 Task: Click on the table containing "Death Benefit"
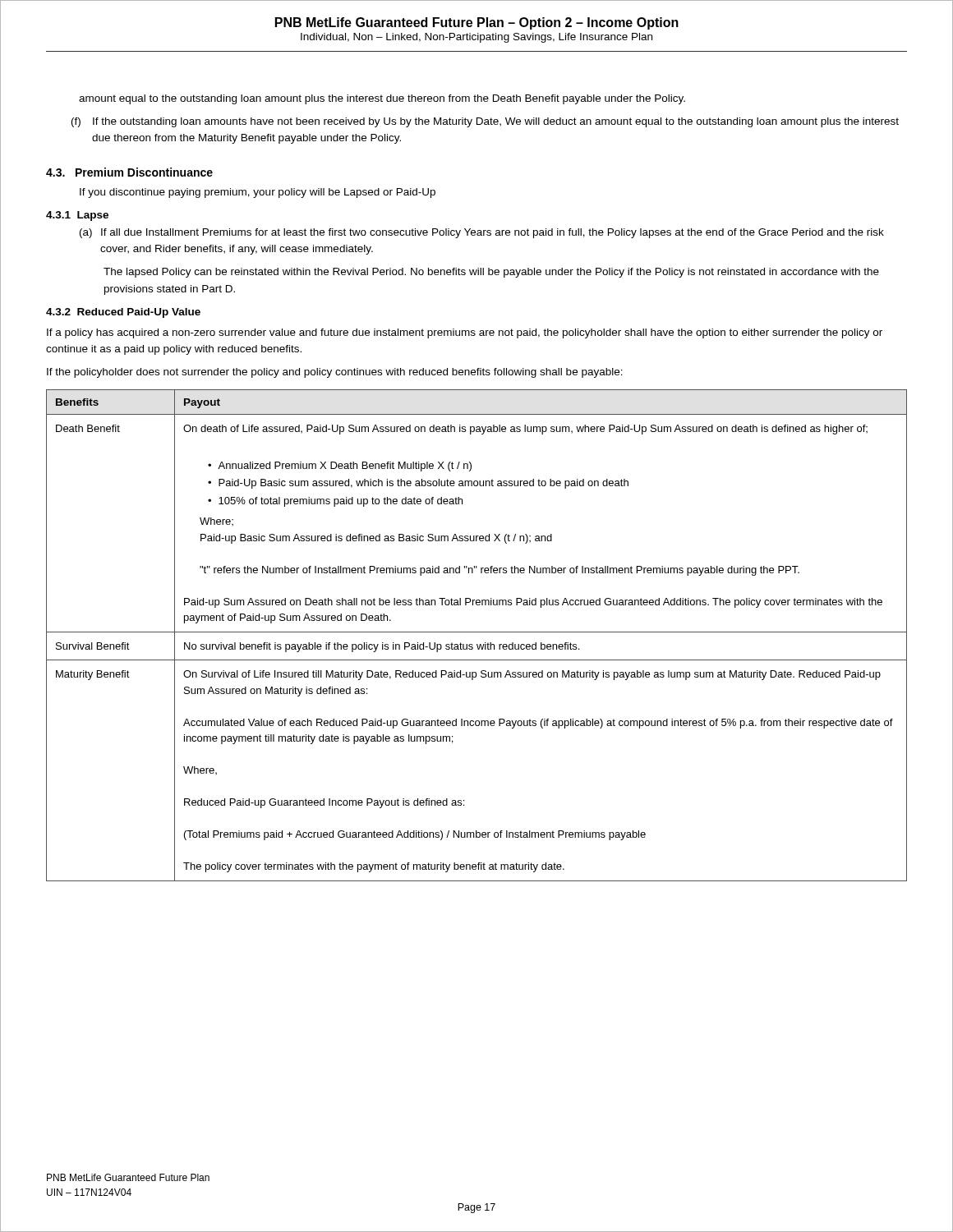476,635
